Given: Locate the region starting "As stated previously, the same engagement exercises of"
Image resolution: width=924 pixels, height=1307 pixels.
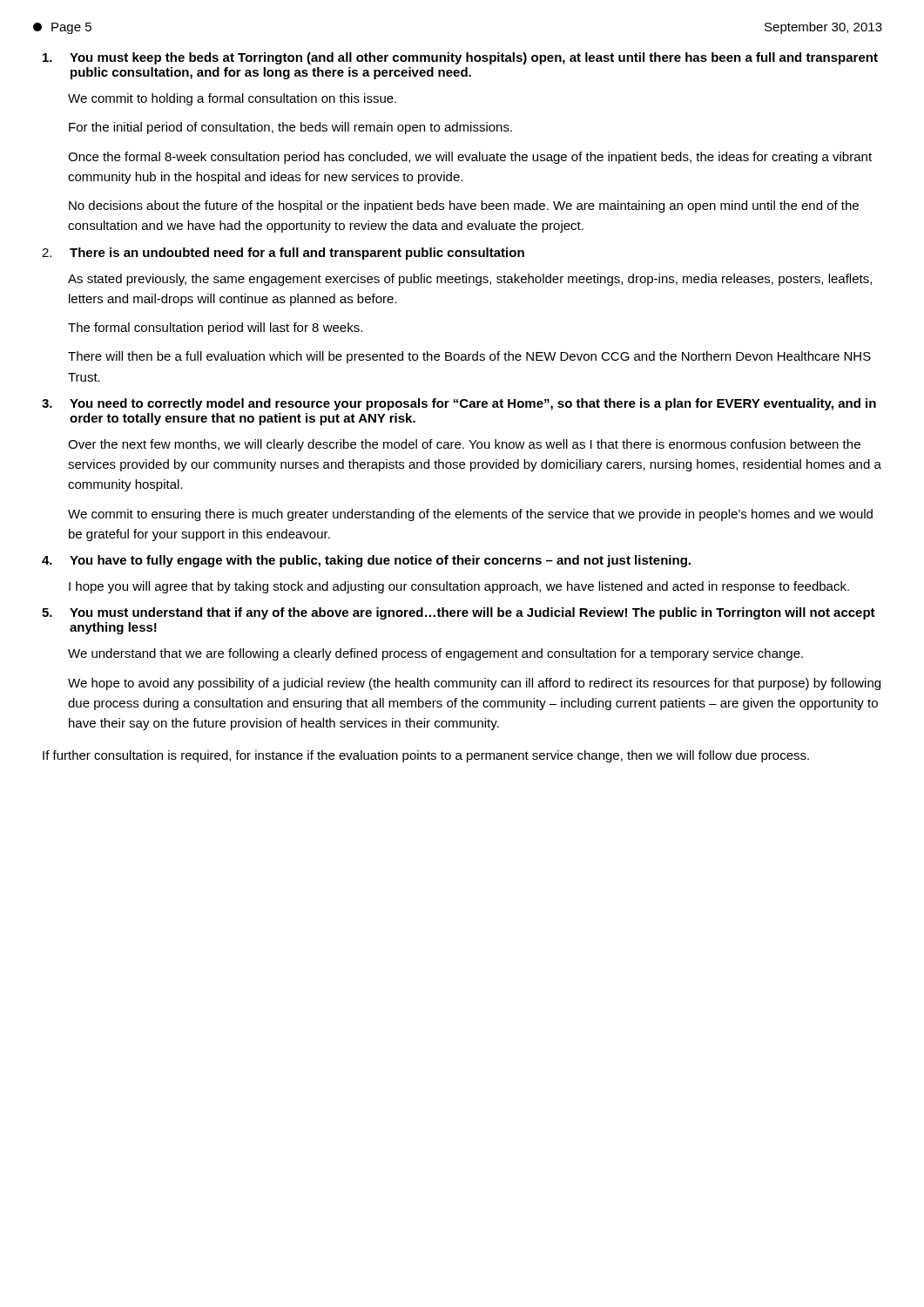Looking at the screenshot, I should tap(470, 288).
